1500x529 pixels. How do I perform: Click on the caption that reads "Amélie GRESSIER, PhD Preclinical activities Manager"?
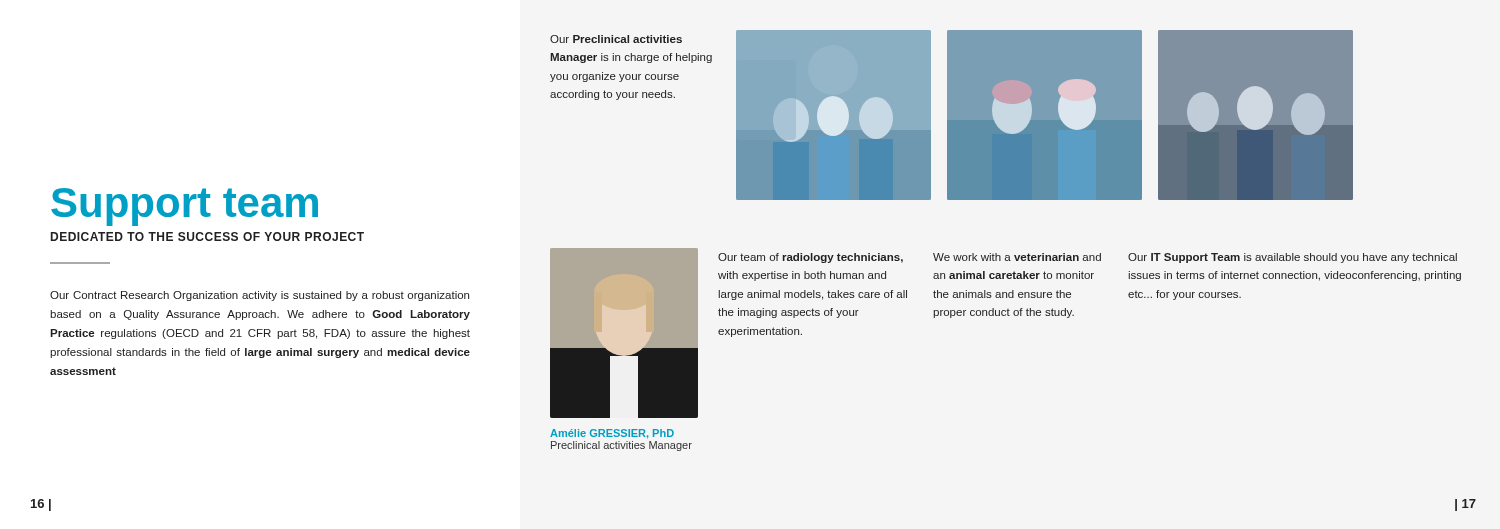(x=650, y=439)
